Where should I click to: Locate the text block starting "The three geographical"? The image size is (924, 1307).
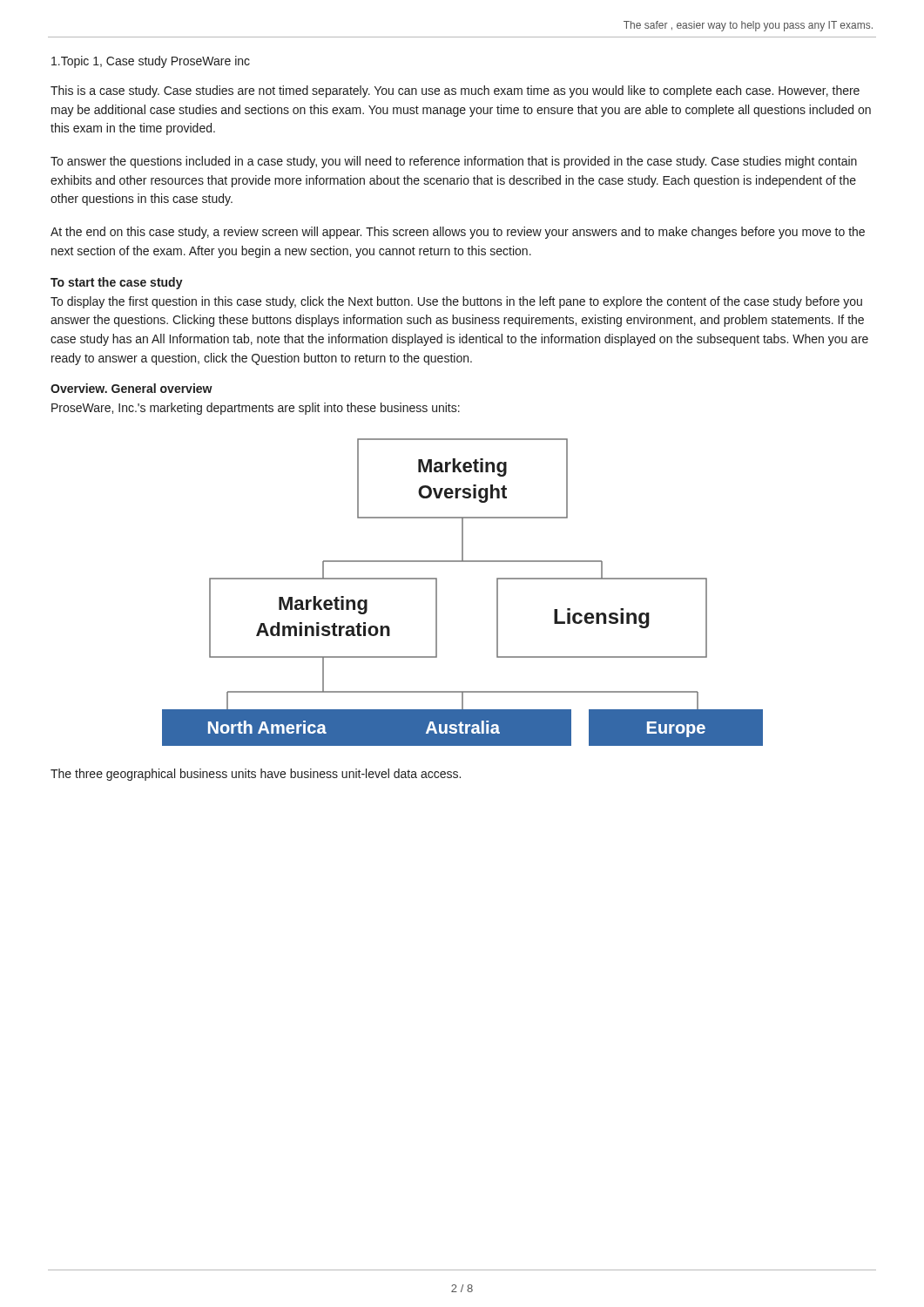256,774
